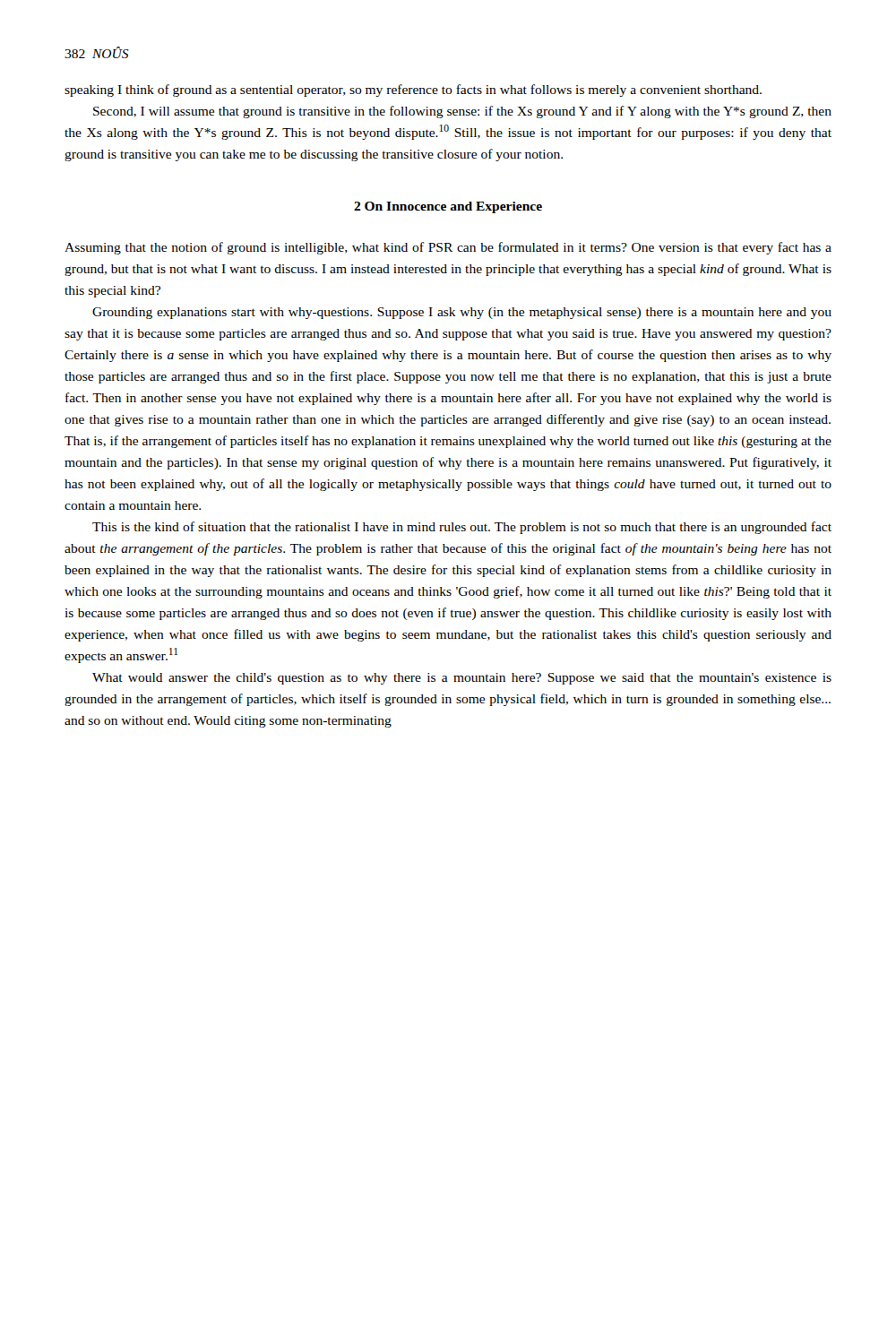Where is the passage that starts "Assuming that the notion of"?
896x1344 pixels.
point(448,484)
